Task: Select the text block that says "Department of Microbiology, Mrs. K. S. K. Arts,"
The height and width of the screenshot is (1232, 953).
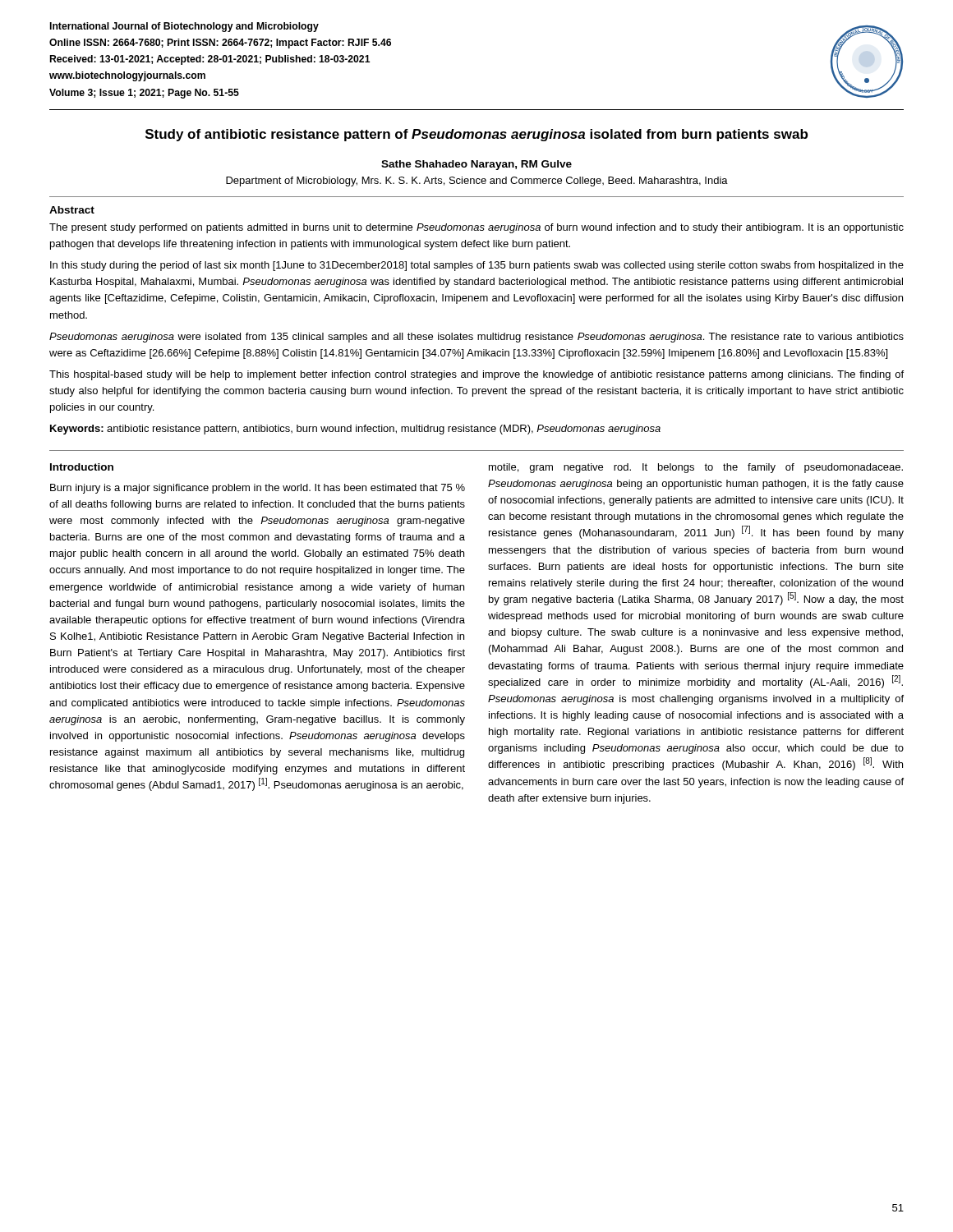Action: coord(476,180)
